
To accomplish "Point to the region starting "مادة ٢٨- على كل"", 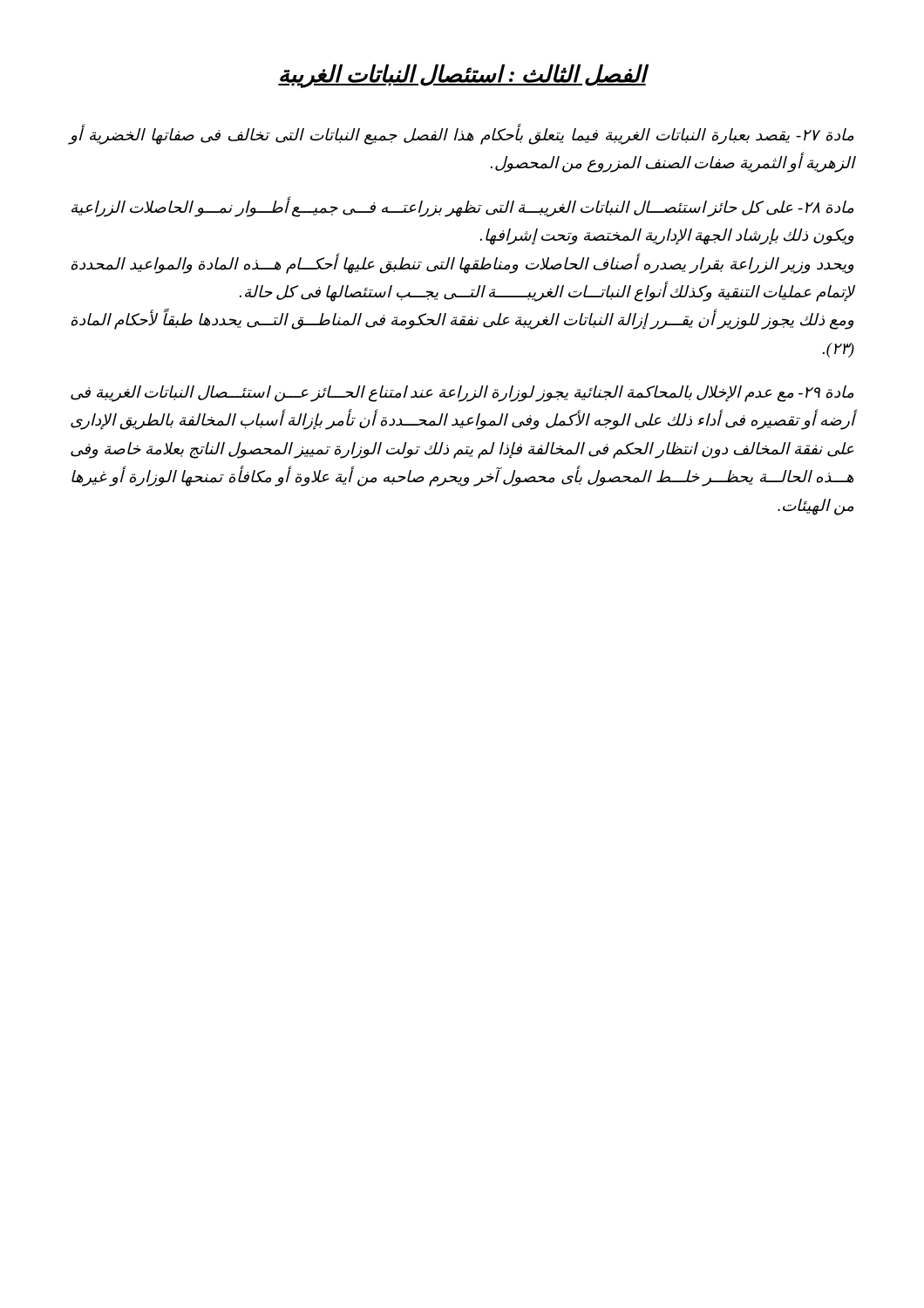I will (462, 278).
